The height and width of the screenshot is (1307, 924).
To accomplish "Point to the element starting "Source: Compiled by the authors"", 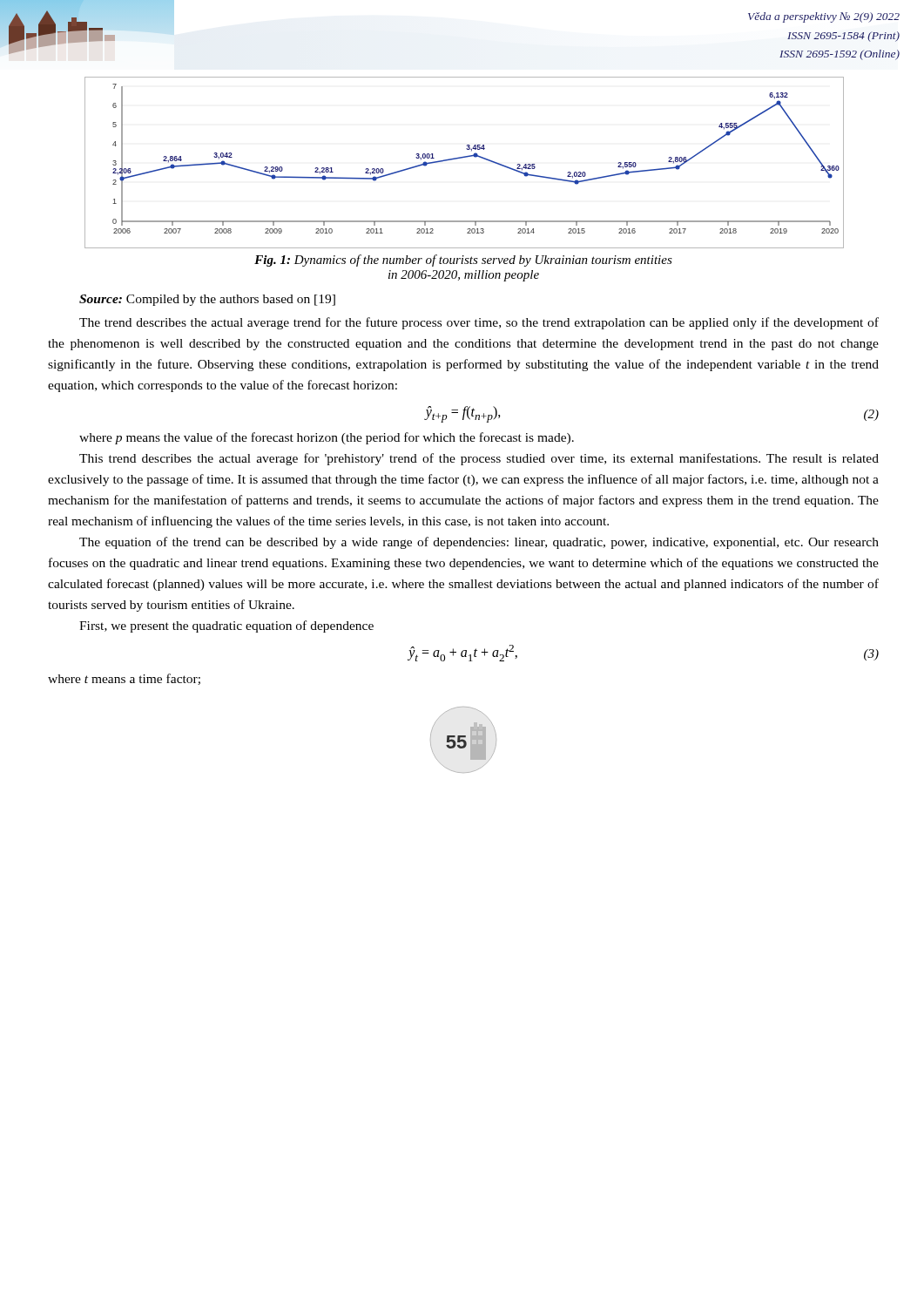I will point(208,298).
